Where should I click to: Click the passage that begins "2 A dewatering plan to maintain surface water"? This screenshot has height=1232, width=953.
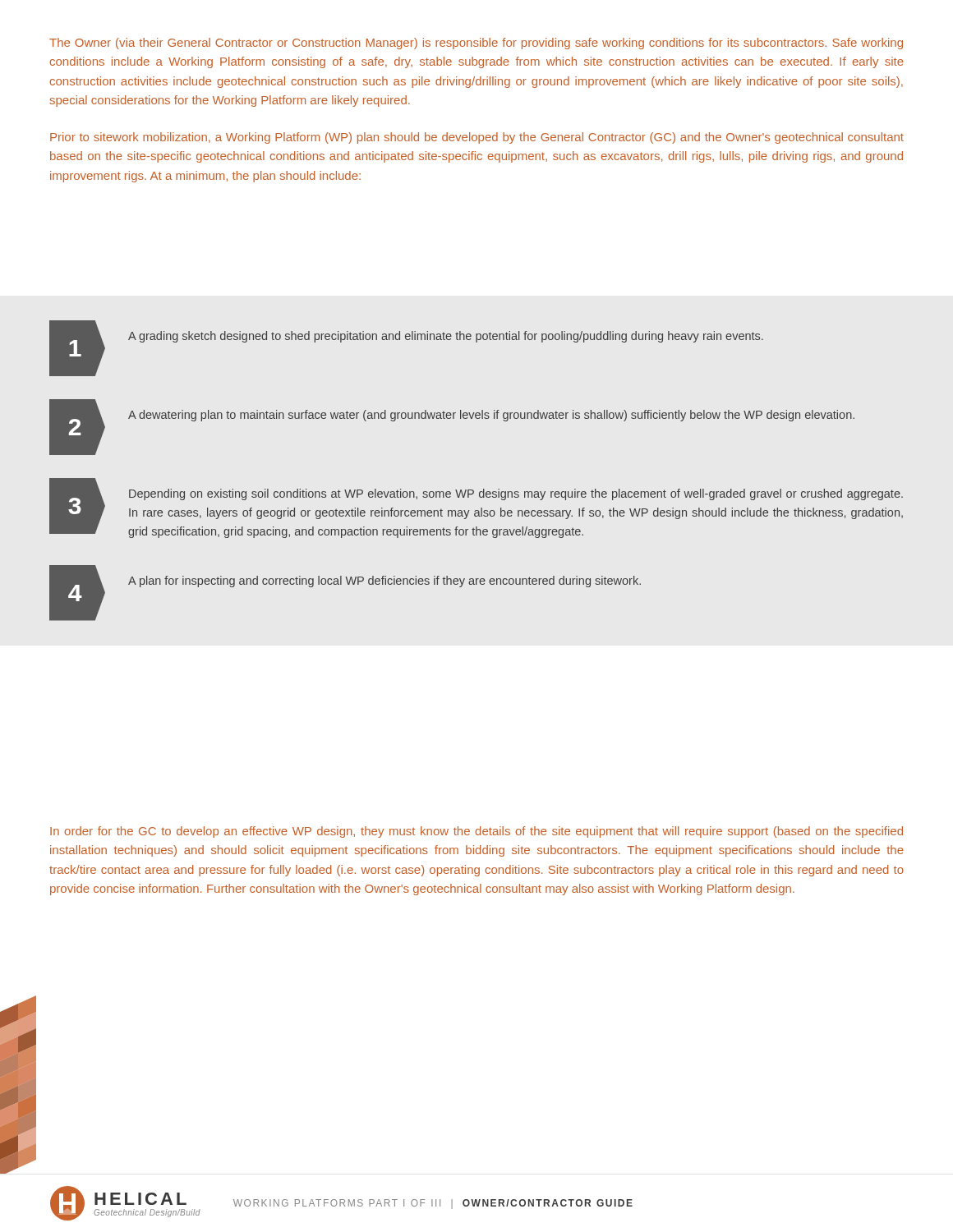point(452,427)
